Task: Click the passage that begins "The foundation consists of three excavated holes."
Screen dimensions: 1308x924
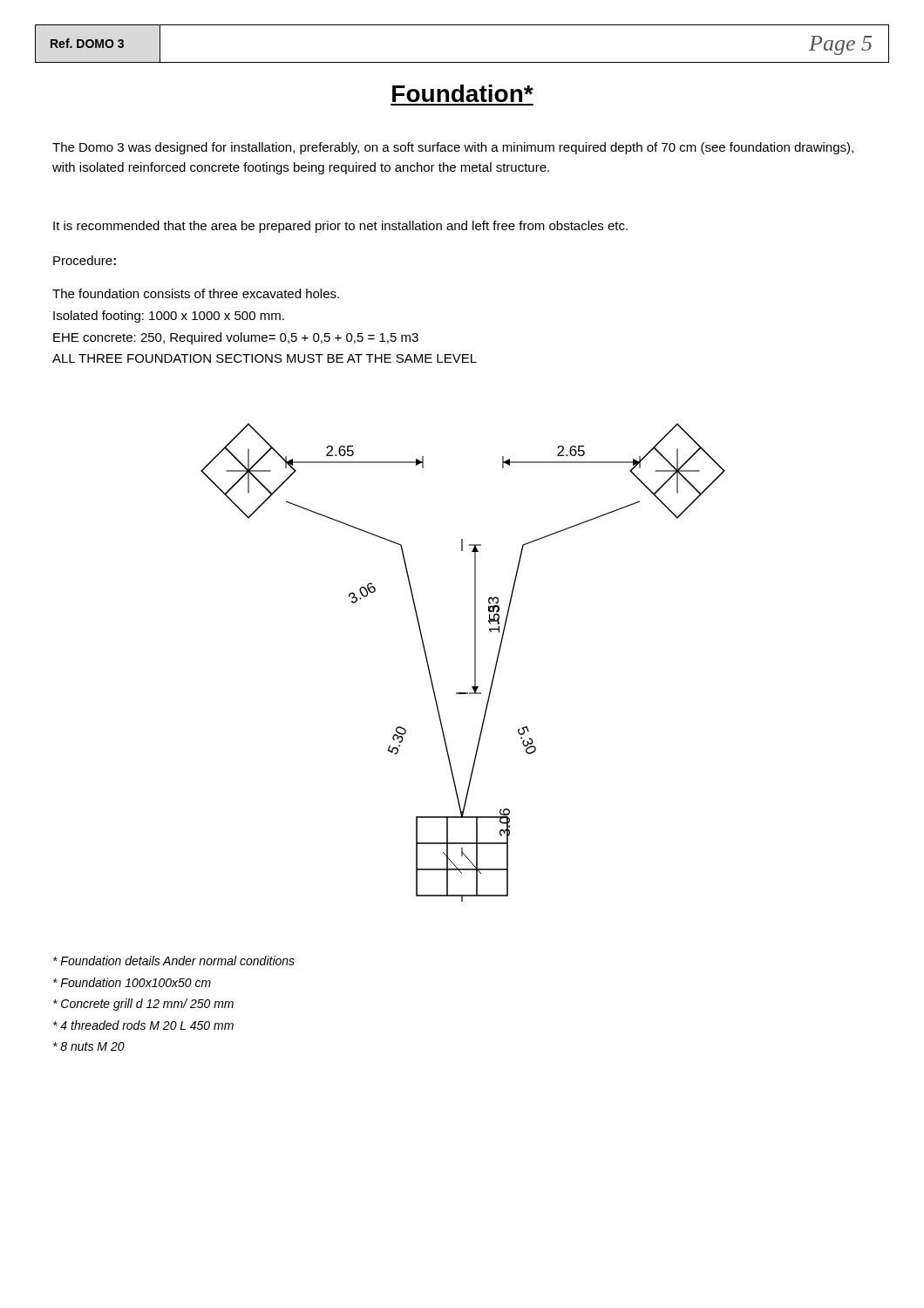Action: coord(265,326)
